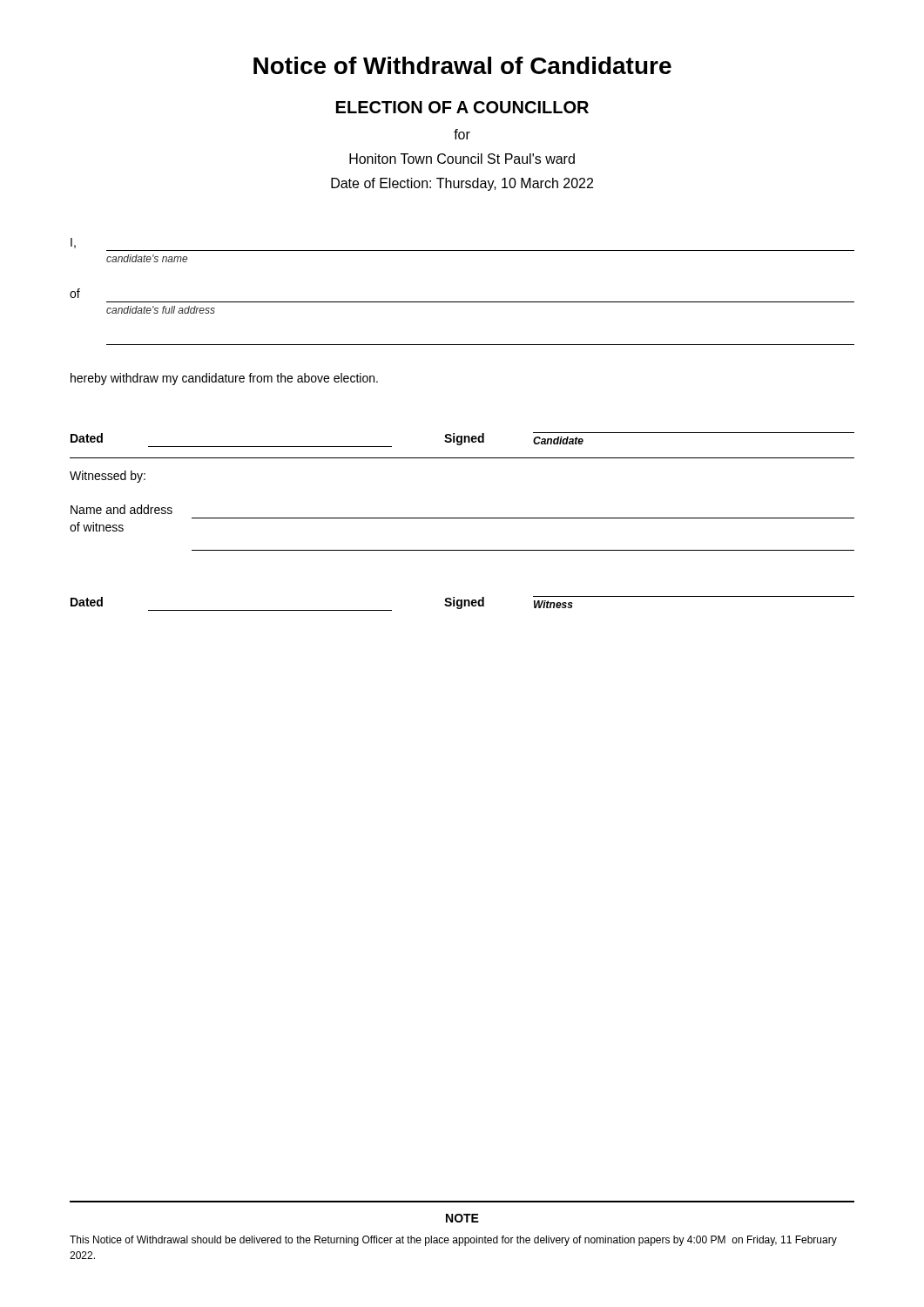This screenshot has width=924, height=1307.
Task: Find the text with the text "hereby withdraw my candidature from the above election."
Action: [224, 378]
